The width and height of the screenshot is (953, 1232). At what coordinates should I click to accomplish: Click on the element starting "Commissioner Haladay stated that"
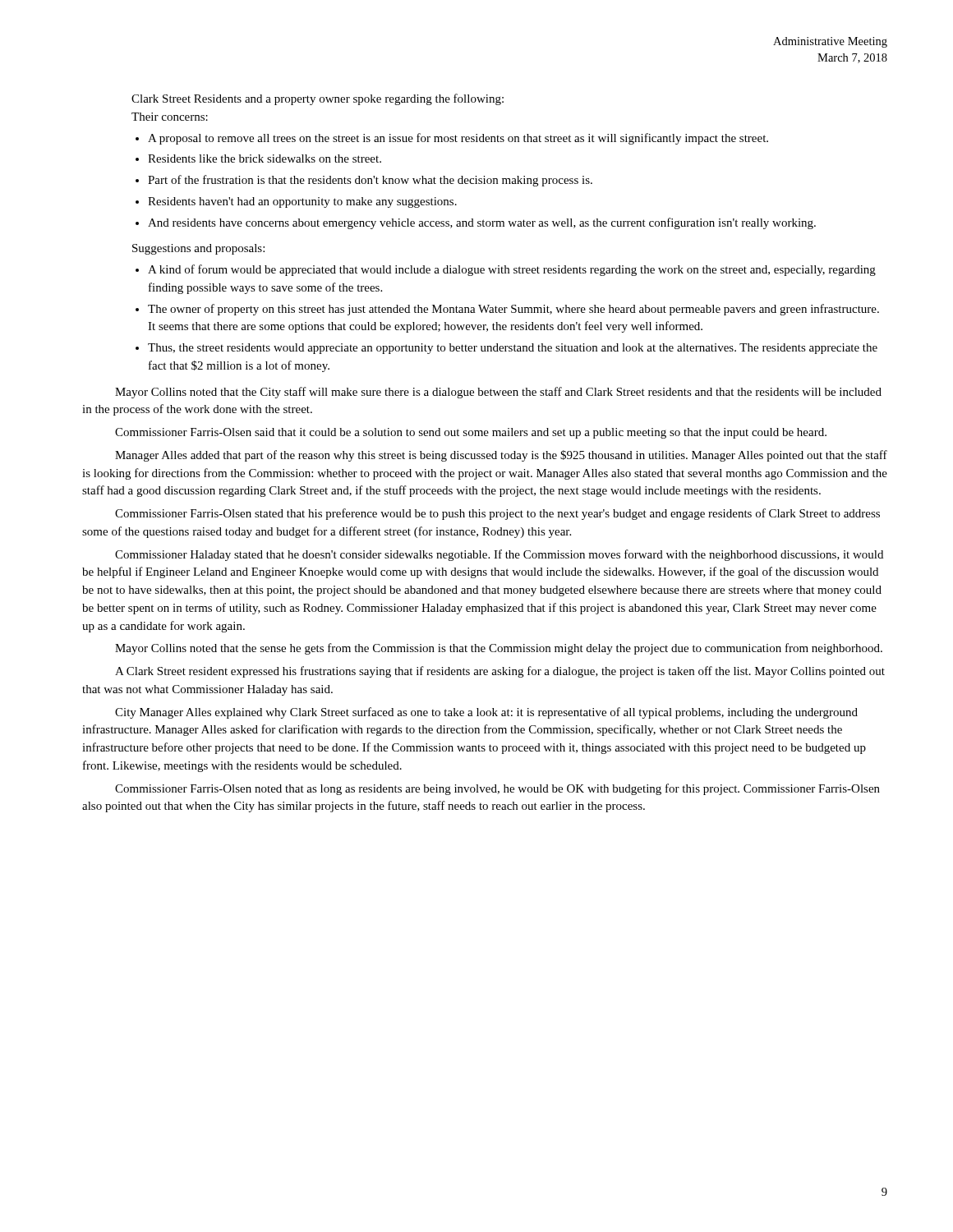(x=483, y=590)
